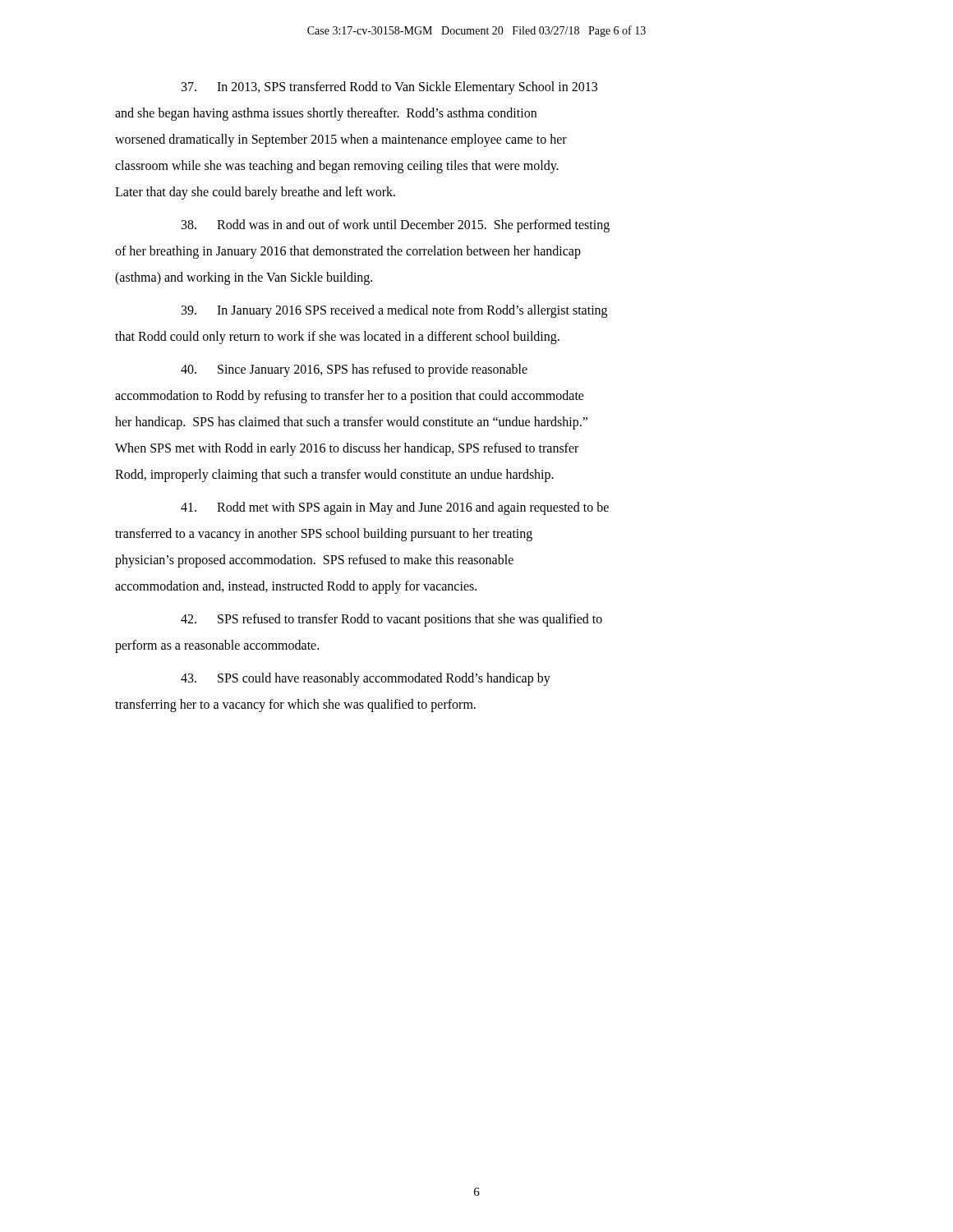Viewport: 953px width, 1232px height.
Task: Locate the text block that says "SPS could have reasonably accommodated"
Action: 476,692
